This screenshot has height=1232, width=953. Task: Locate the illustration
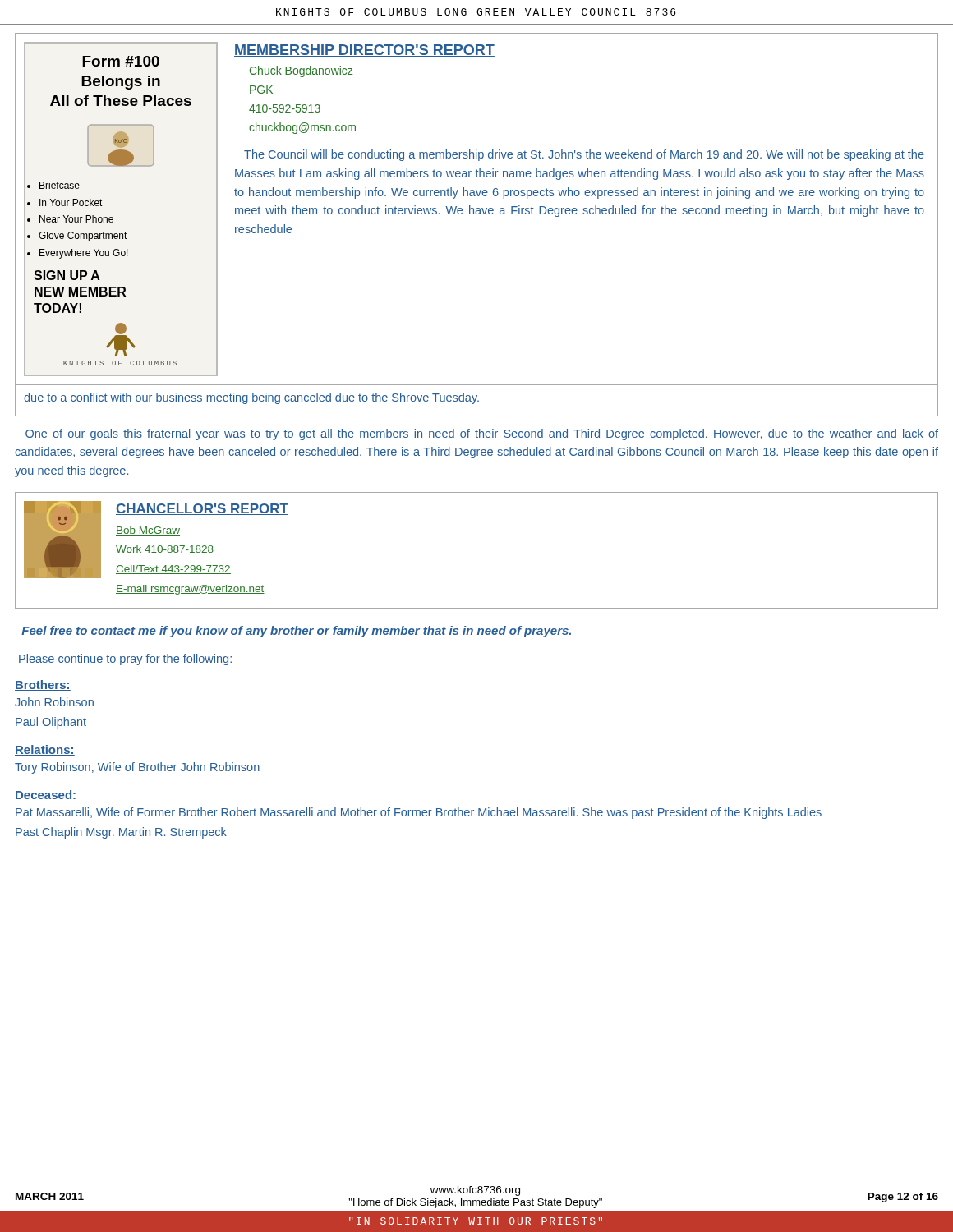coord(121,209)
